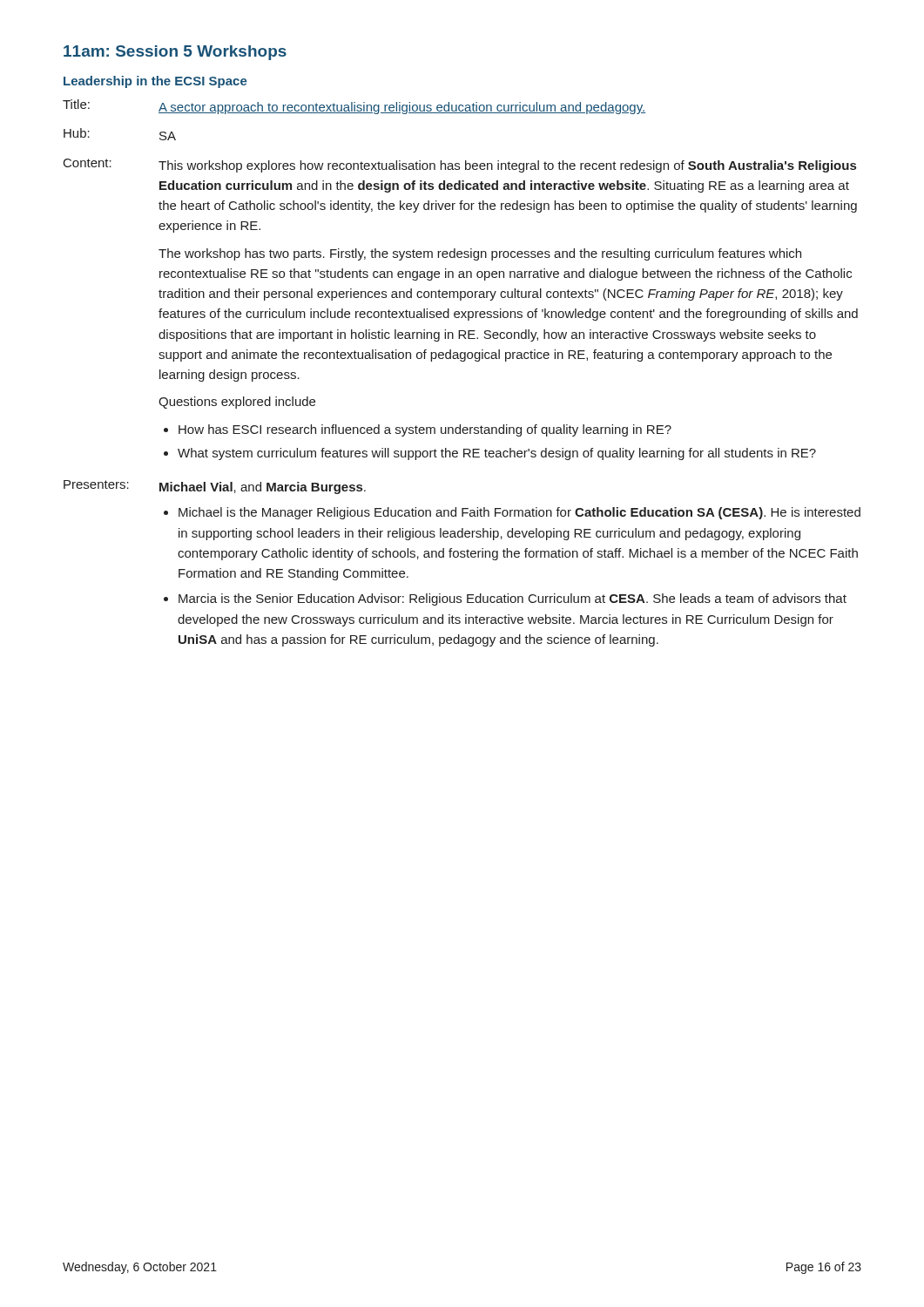Click the passage that begins "Michael is the Manager"

[519, 543]
